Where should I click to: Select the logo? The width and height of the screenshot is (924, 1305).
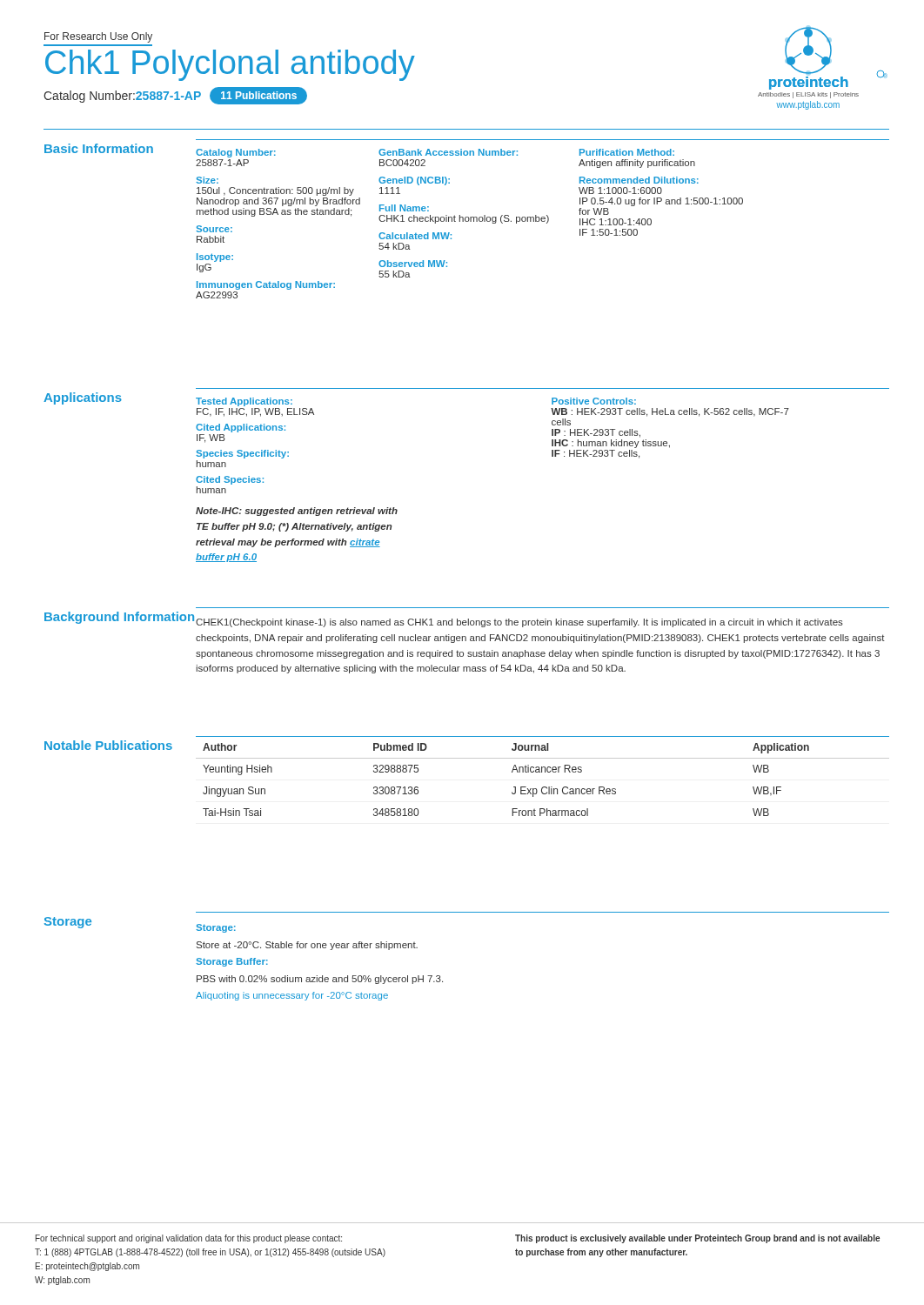coord(809,70)
